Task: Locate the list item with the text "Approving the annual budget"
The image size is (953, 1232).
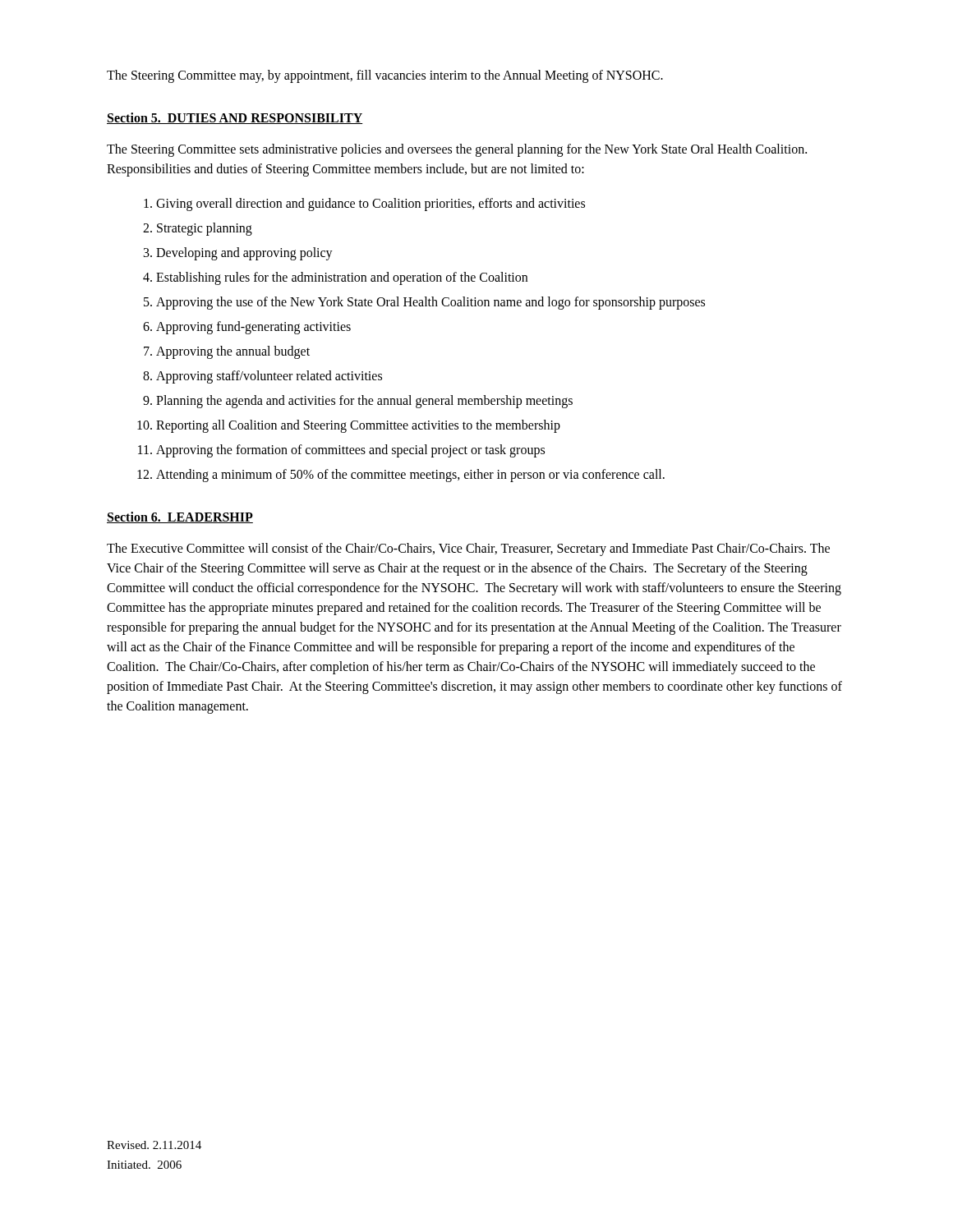Action: [233, 351]
